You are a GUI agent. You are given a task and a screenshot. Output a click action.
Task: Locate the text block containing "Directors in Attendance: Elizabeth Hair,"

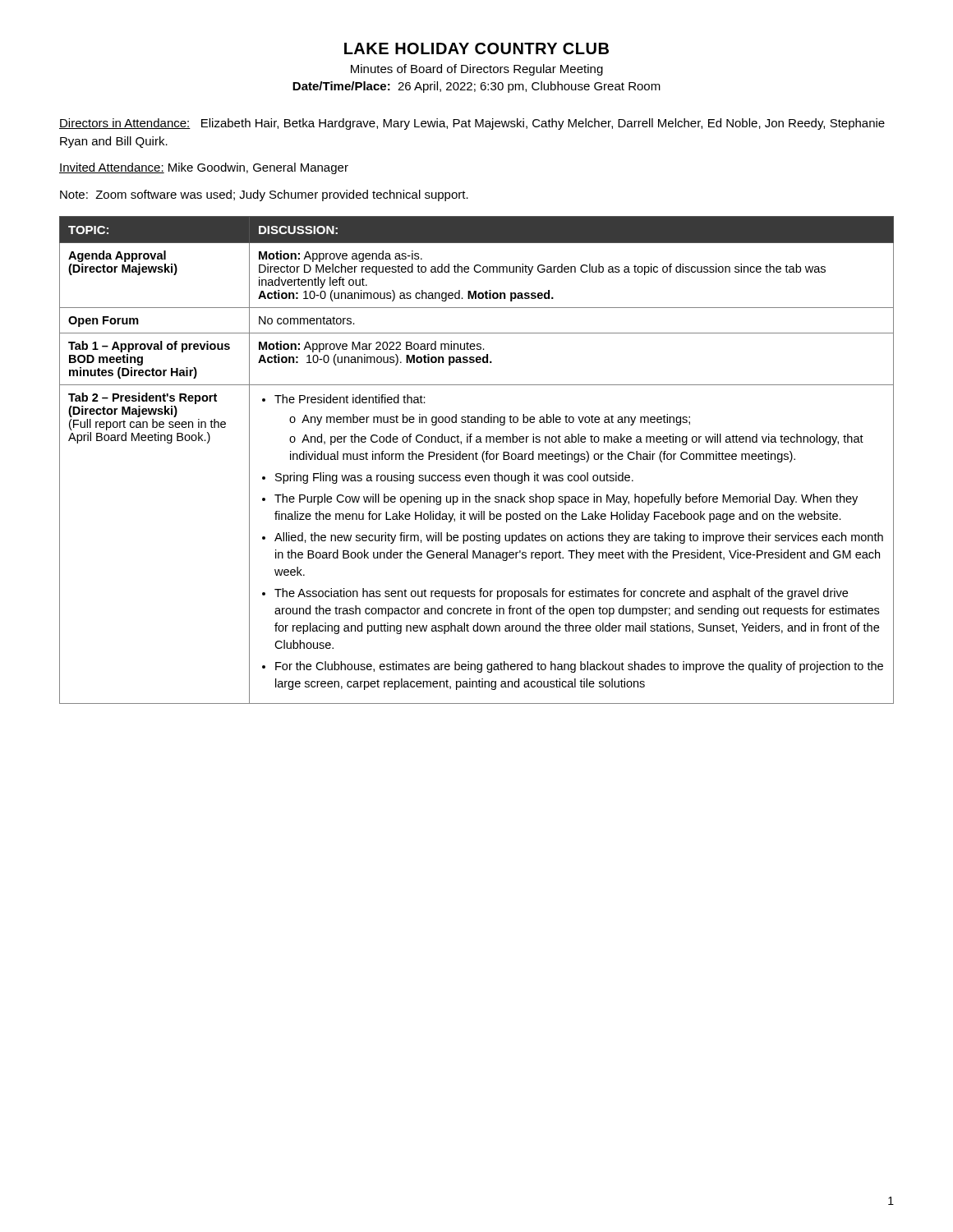472,132
